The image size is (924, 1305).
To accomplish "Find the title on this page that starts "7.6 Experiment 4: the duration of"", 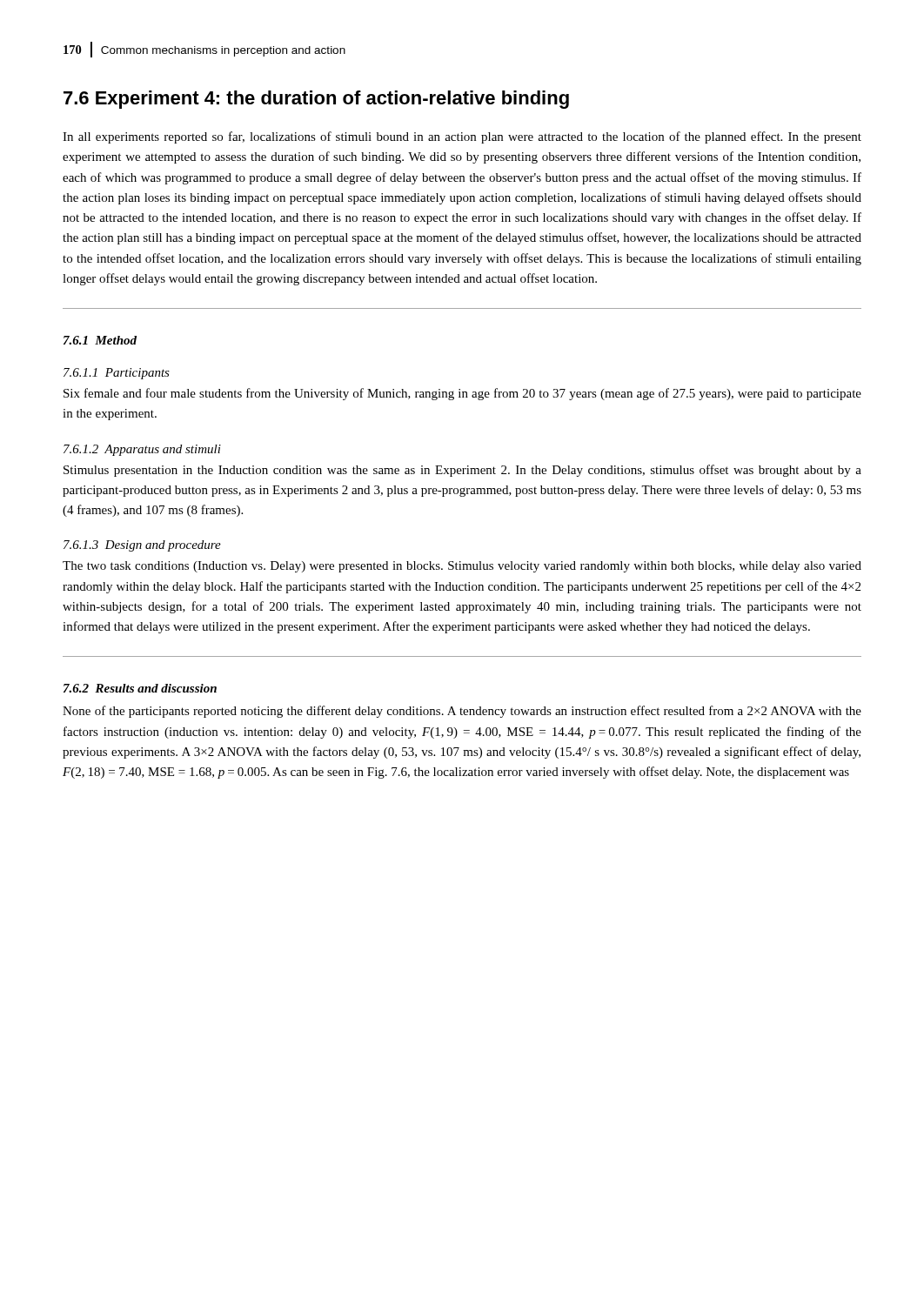I will tap(316, 98).
